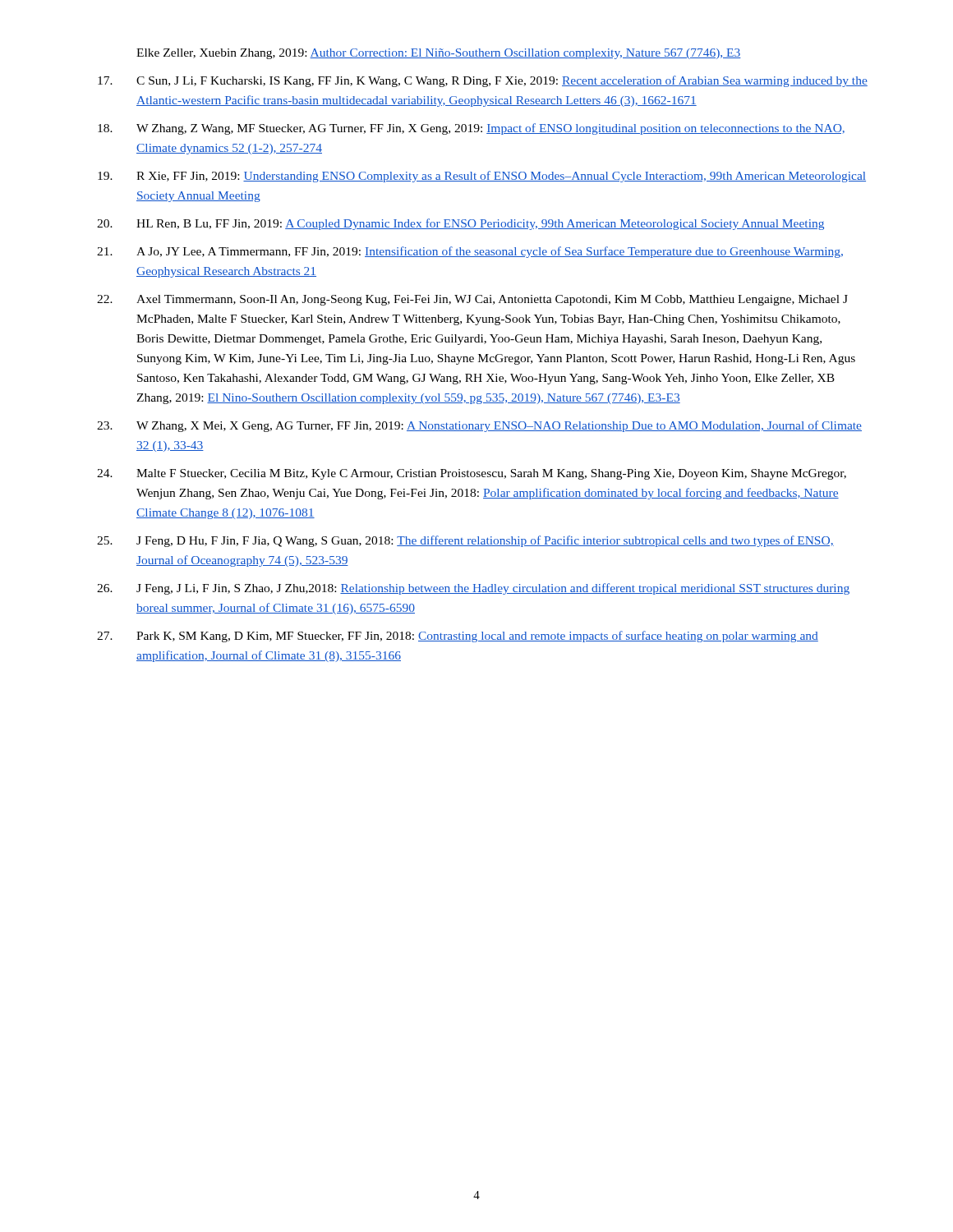Image resolution: width=953 pixels, height=1232 pixels.
Task: Select the list item that says "22. Axel Timmermann, Soon-Il An,"
Action: [x=484, y=348]
